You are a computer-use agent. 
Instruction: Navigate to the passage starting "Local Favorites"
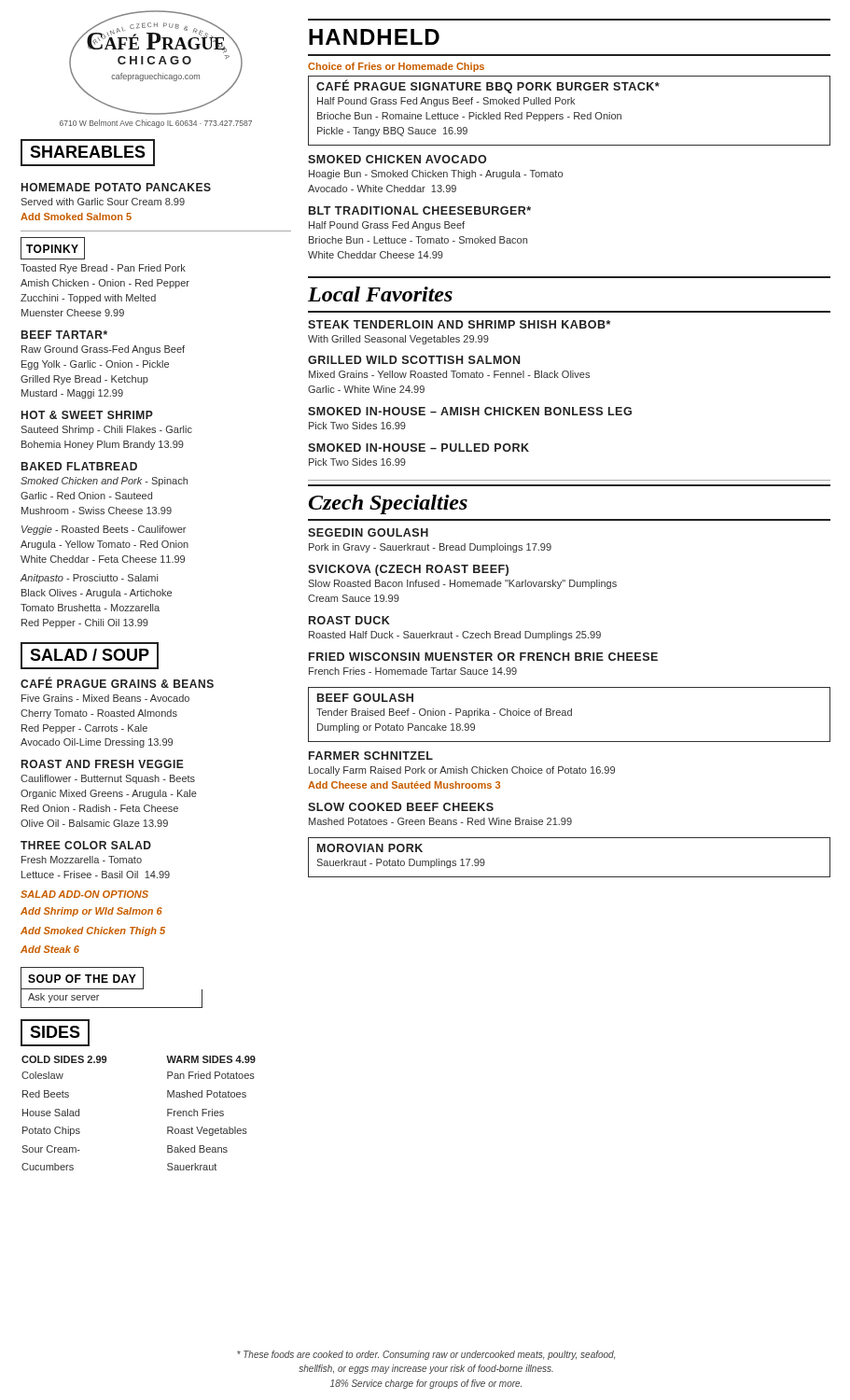point(380,294)
